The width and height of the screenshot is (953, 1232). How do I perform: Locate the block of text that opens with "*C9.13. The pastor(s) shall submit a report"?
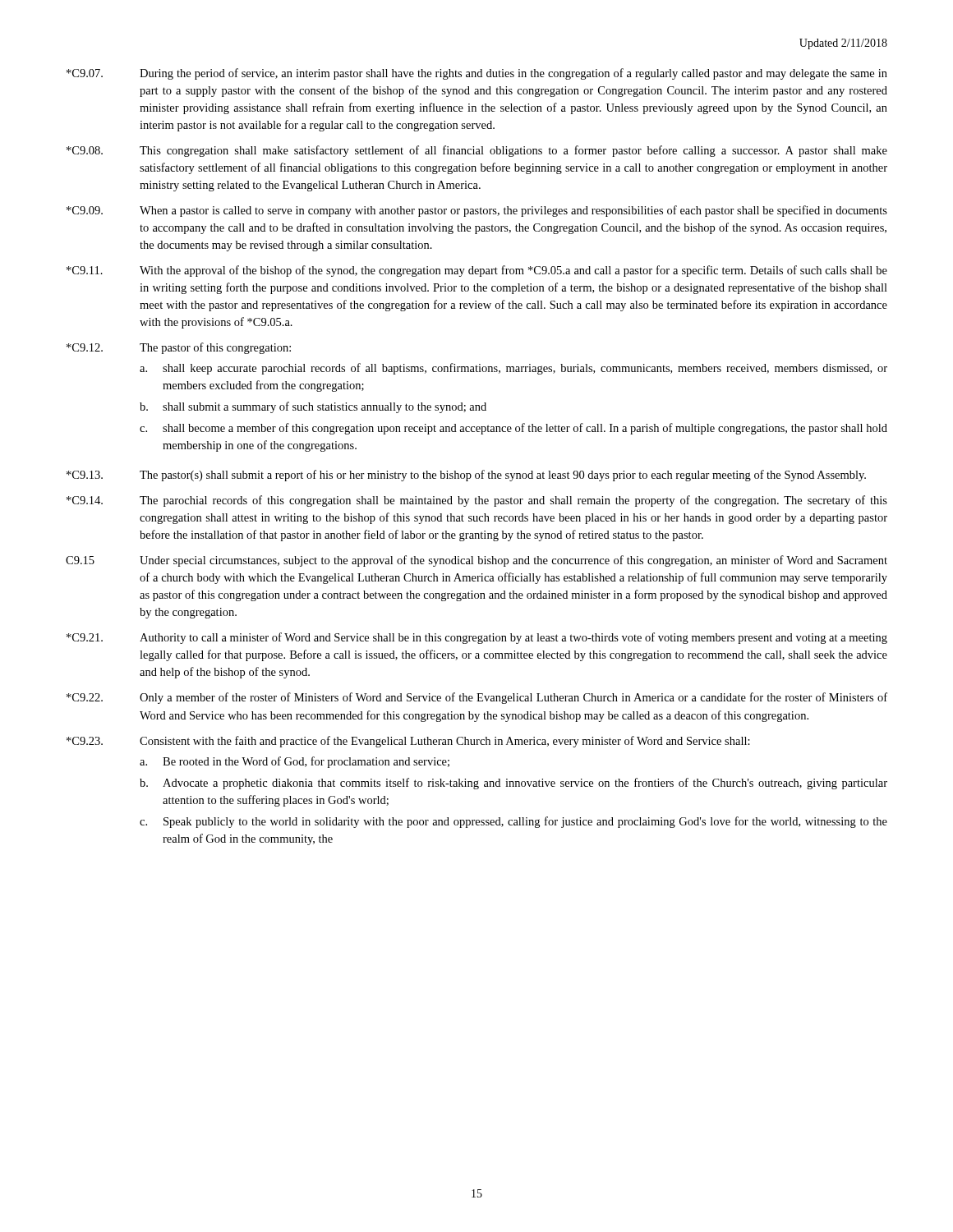point(476,475)
